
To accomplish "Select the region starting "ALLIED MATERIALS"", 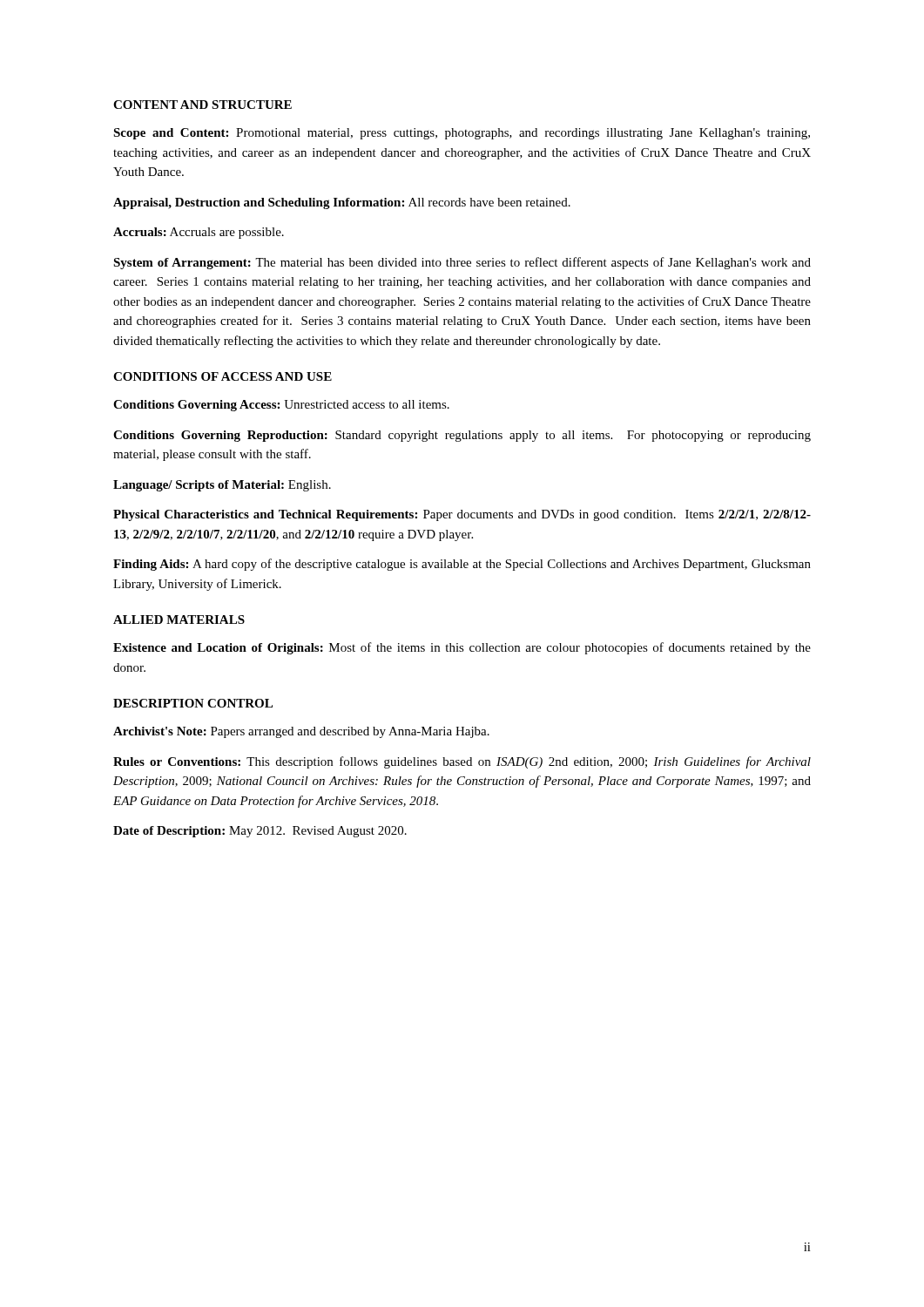I will [x=179, y=620].
